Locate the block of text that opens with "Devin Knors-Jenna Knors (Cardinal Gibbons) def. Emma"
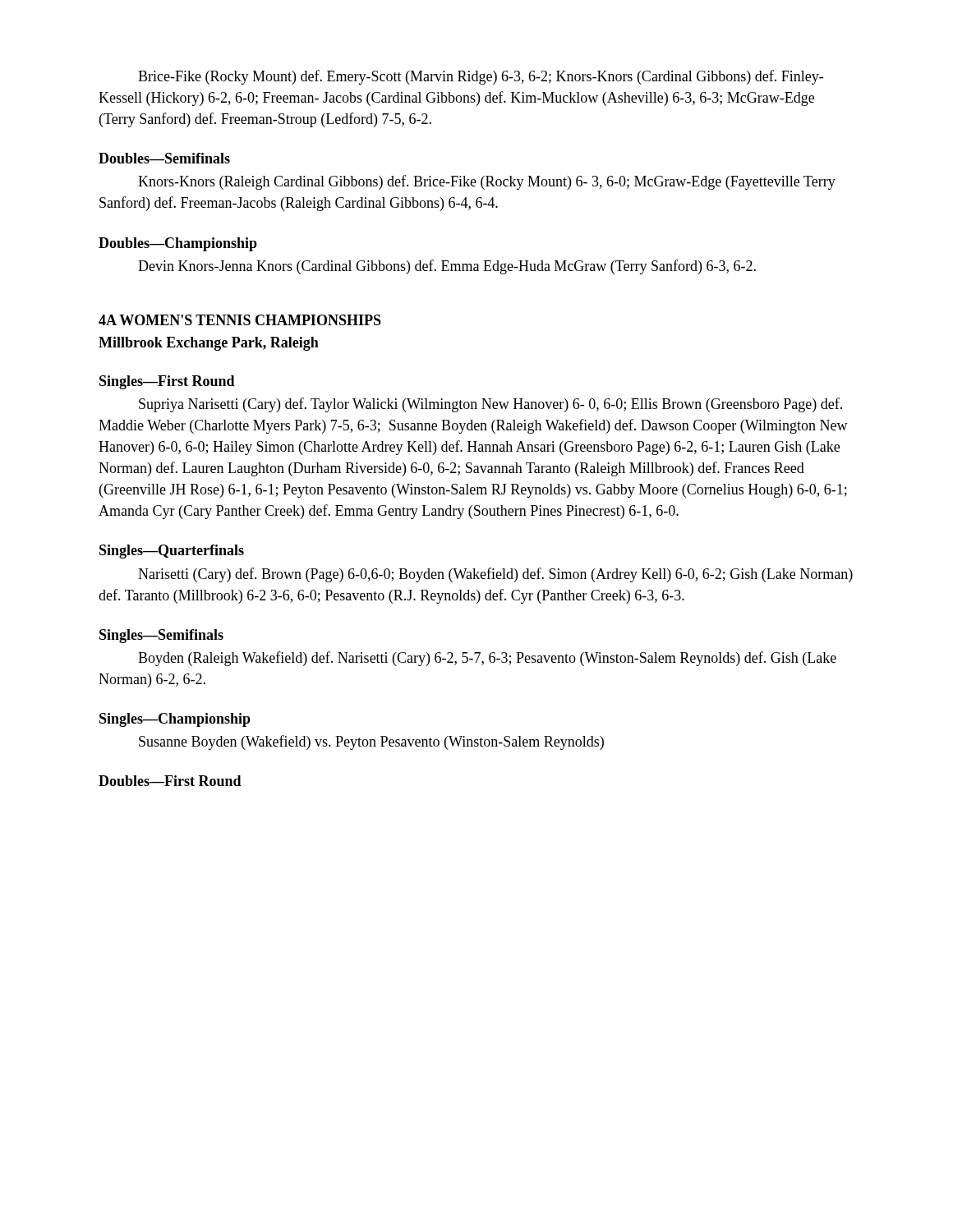The image size is (953, 1232). click(x=447, y=266)
